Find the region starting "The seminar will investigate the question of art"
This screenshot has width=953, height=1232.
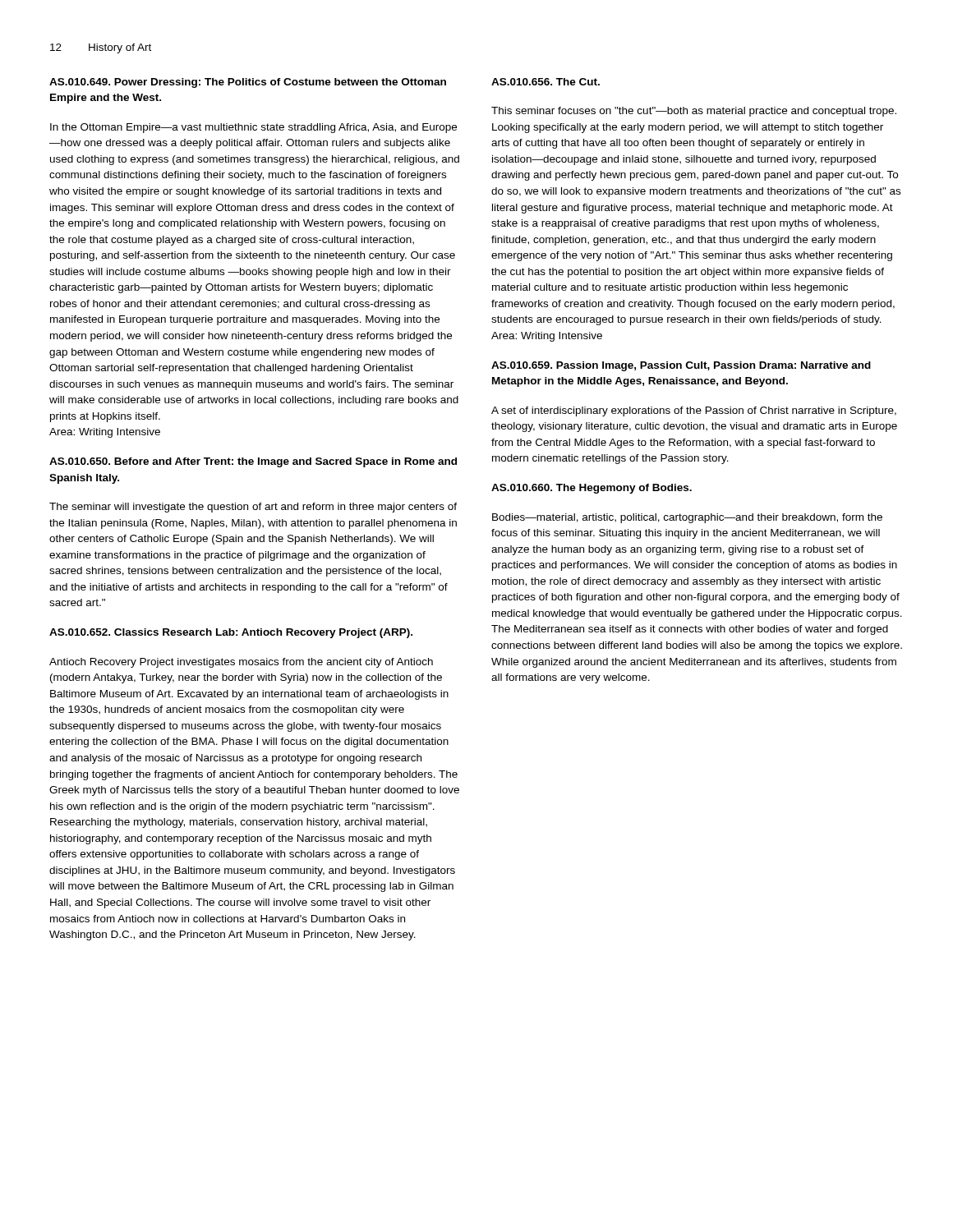pyautogui.click(x=255, y=555)
